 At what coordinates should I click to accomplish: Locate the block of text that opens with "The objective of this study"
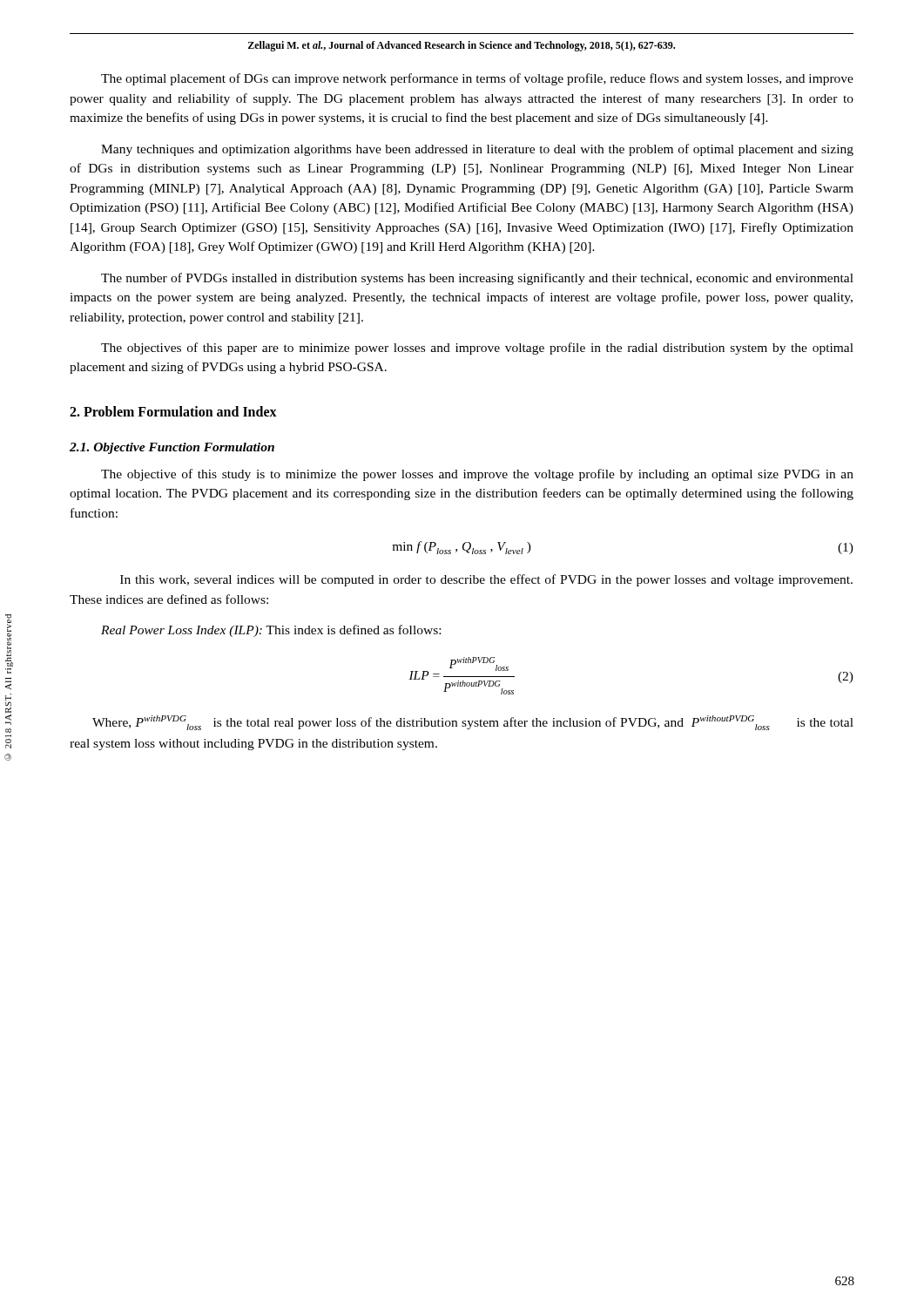click(462, 493)
